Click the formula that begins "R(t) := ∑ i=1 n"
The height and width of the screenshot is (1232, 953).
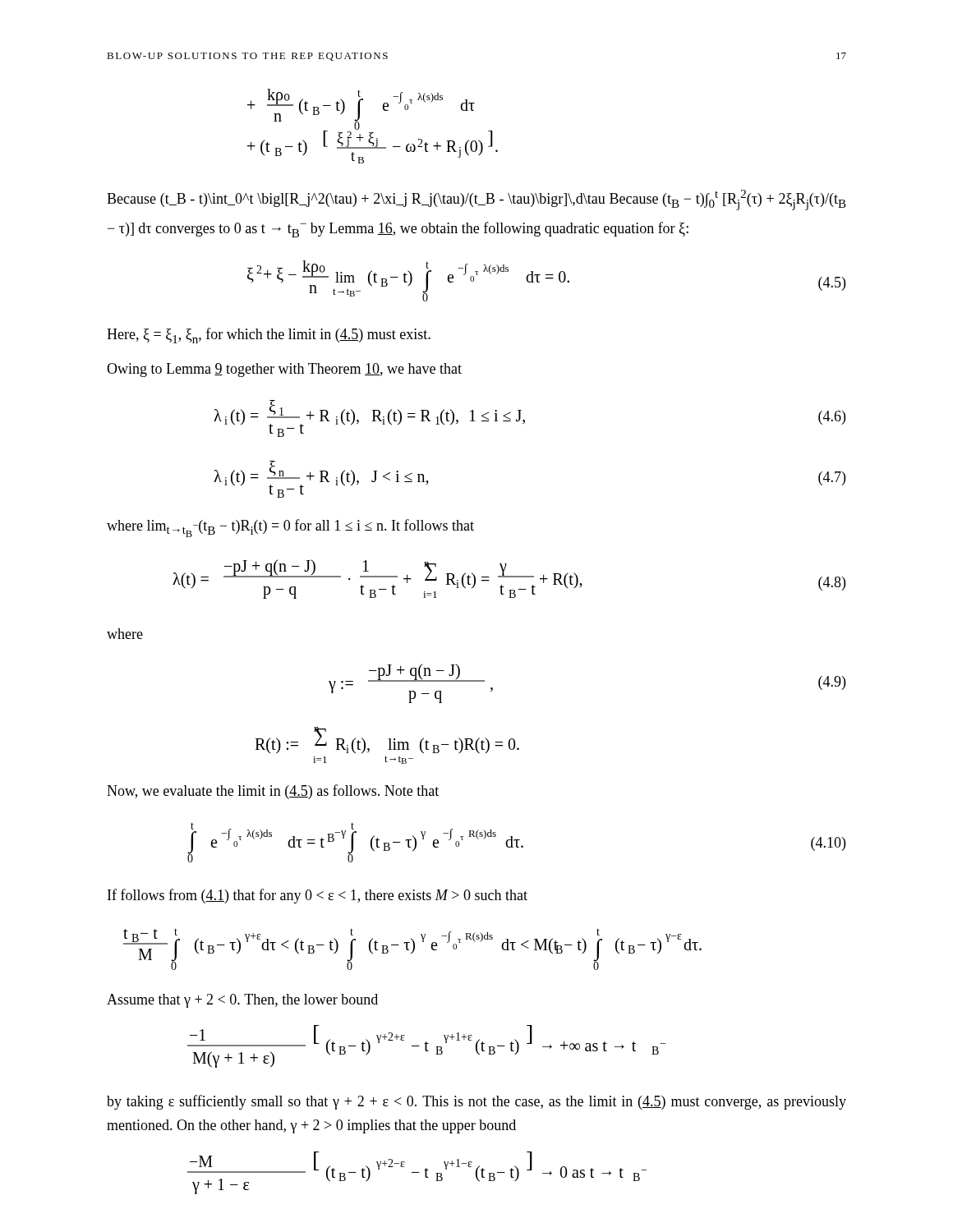tap(476, 743)
